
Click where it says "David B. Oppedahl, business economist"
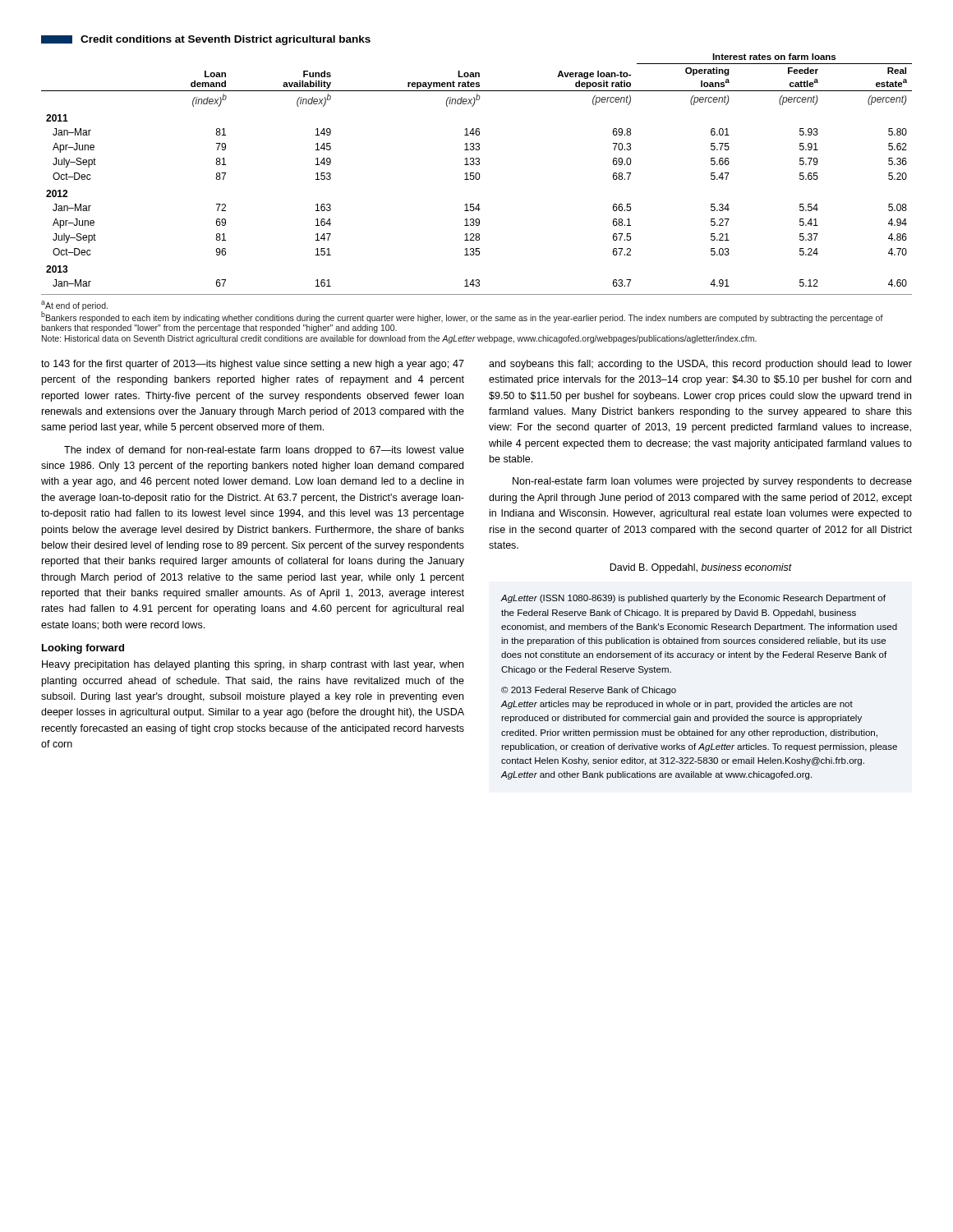[700, 568]
